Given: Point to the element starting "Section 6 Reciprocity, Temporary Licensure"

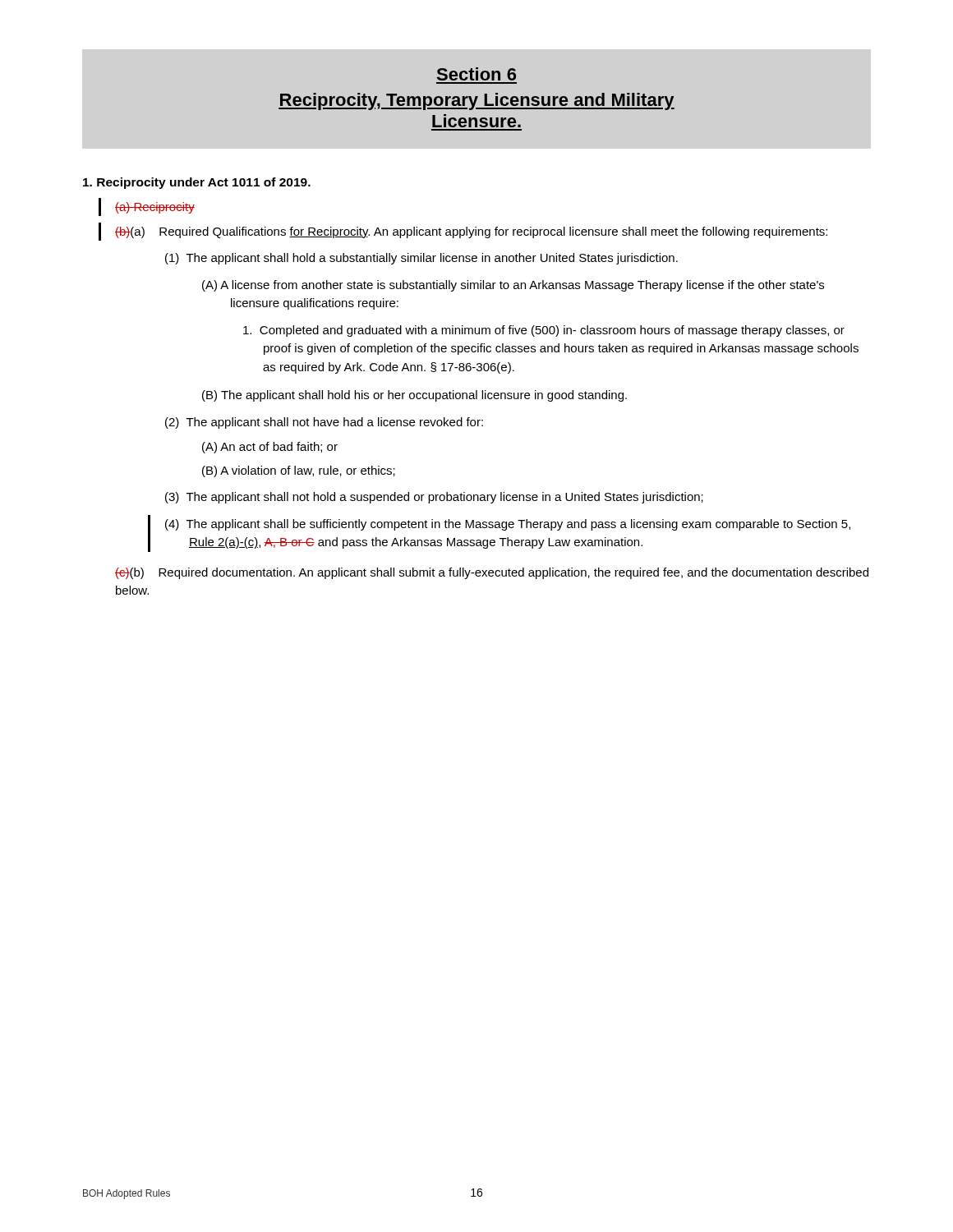Looking at the screenshot, I should pyautogui.click(x=476, y=98).
